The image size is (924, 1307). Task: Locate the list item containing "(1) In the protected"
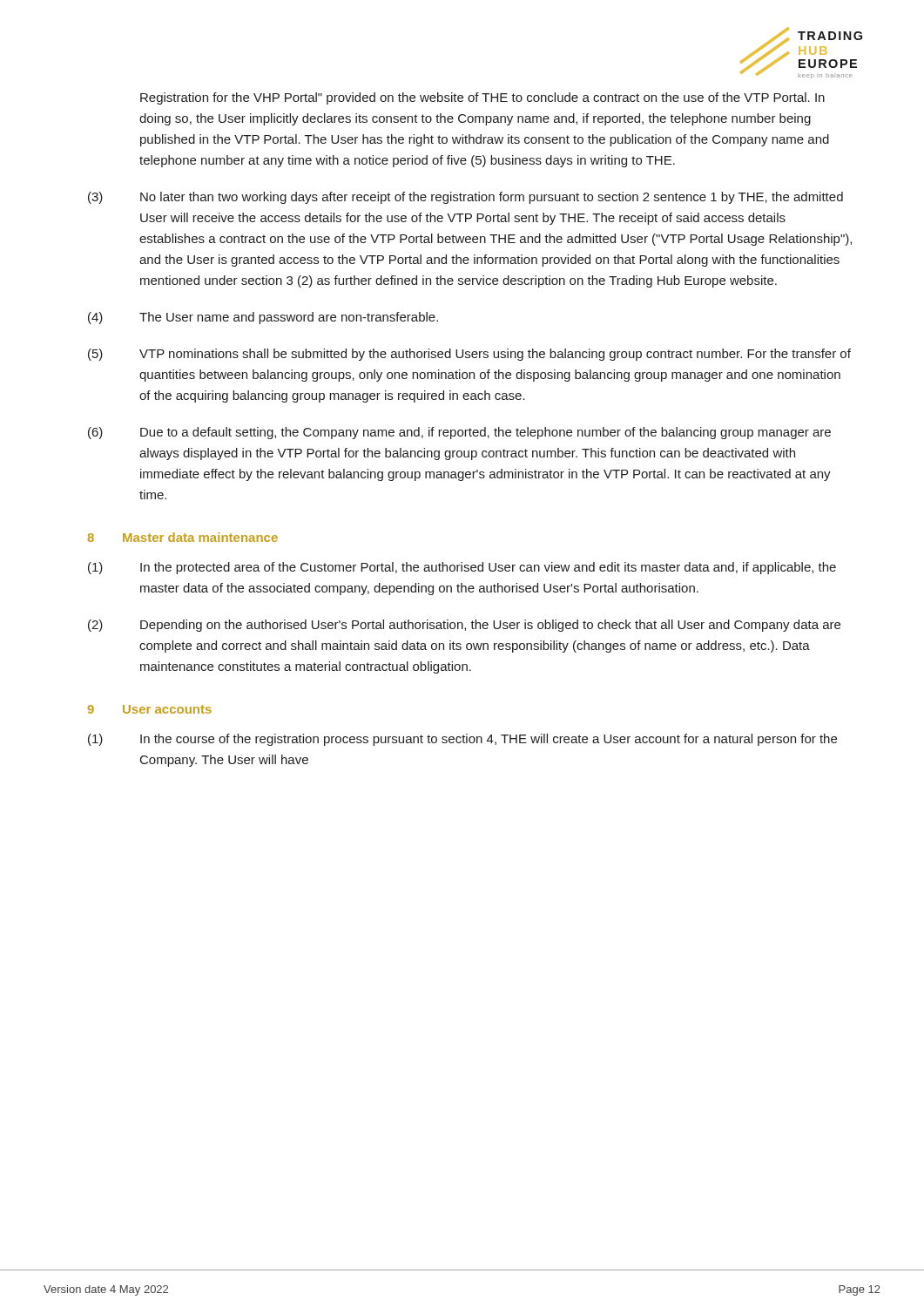pyautogui.click(x=471, y=578)
